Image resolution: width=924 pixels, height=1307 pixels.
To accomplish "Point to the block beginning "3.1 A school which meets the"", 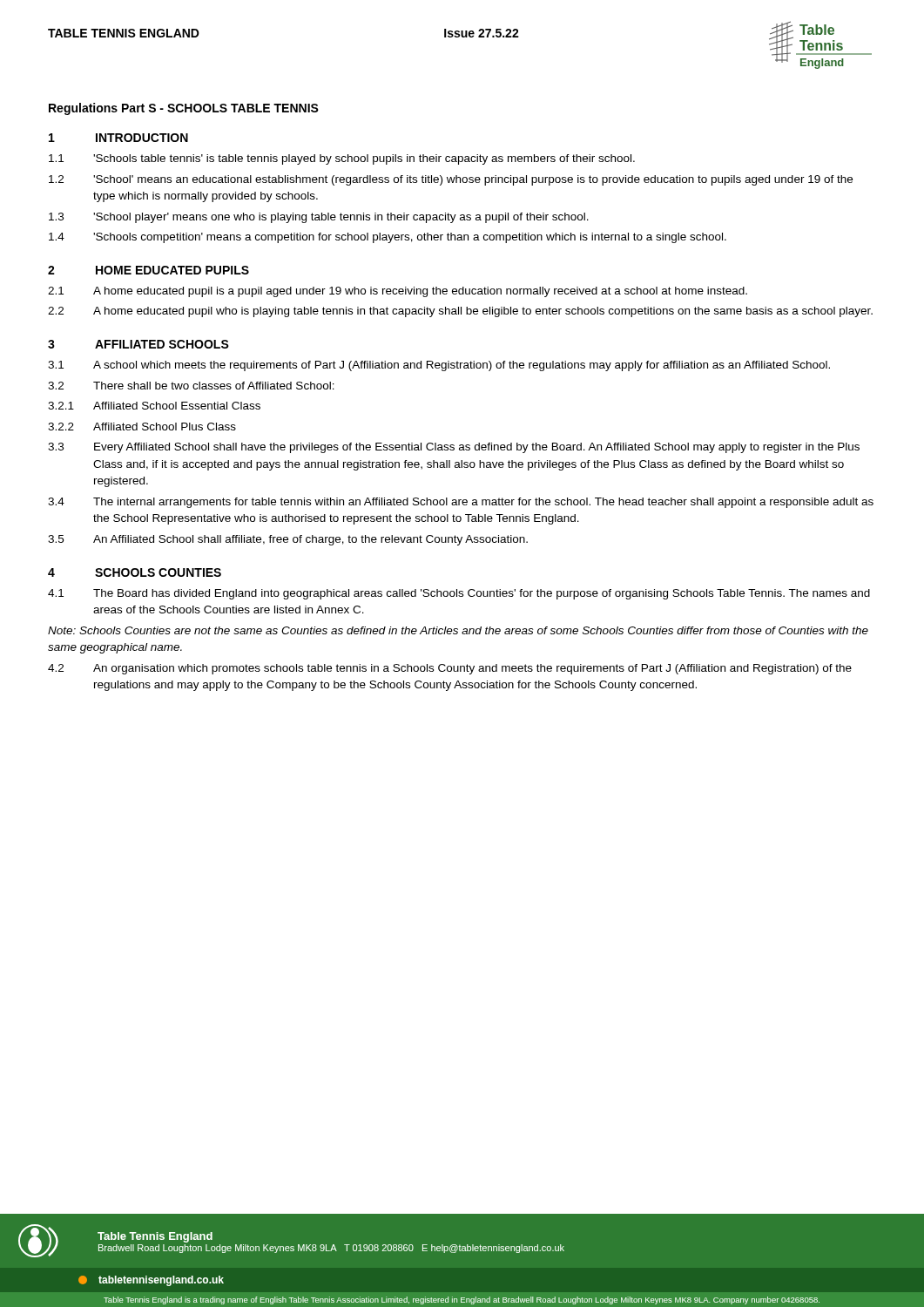I will click(x=462, y=365).
